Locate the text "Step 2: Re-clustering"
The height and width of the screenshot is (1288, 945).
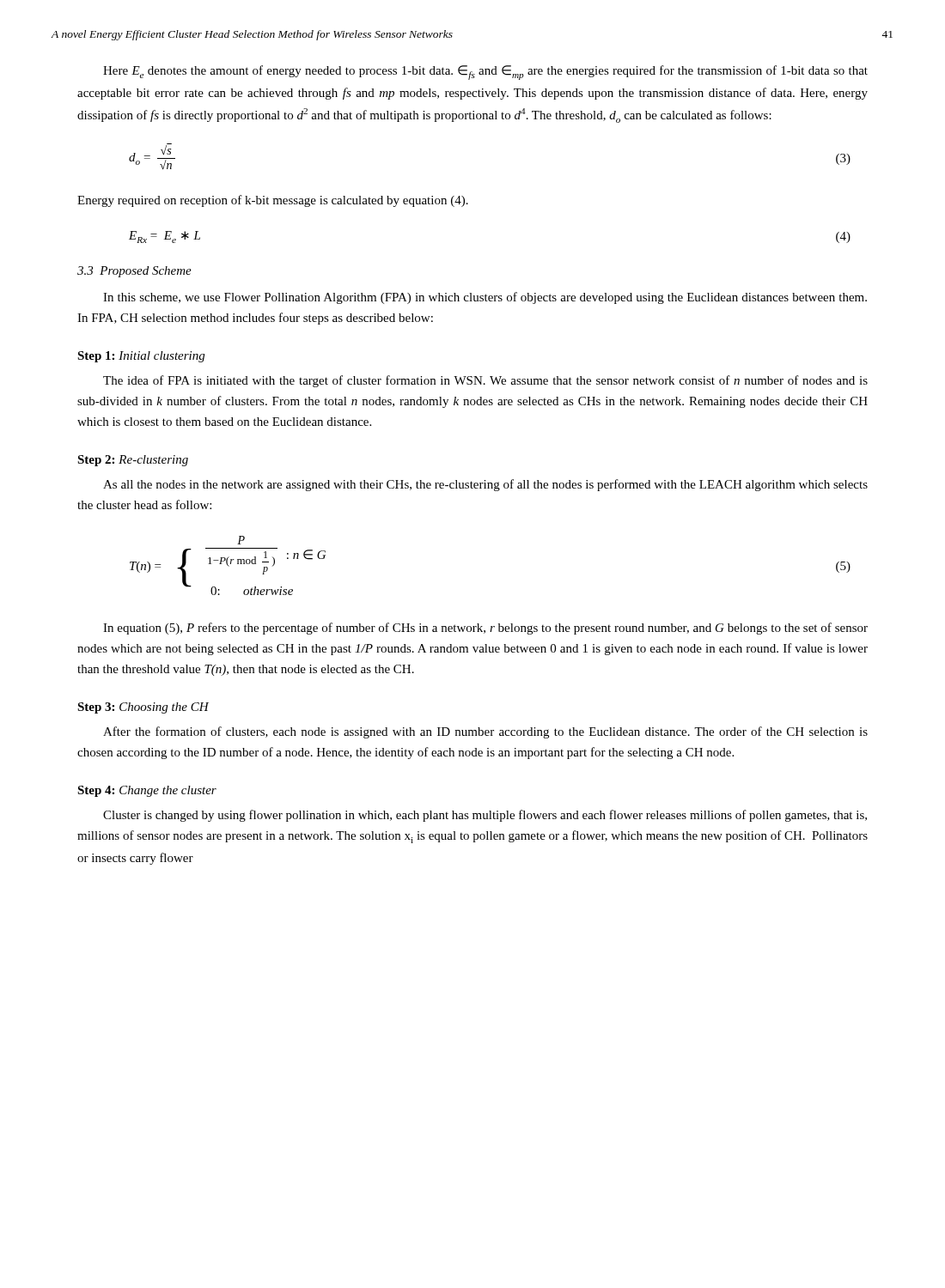(133, 459)
